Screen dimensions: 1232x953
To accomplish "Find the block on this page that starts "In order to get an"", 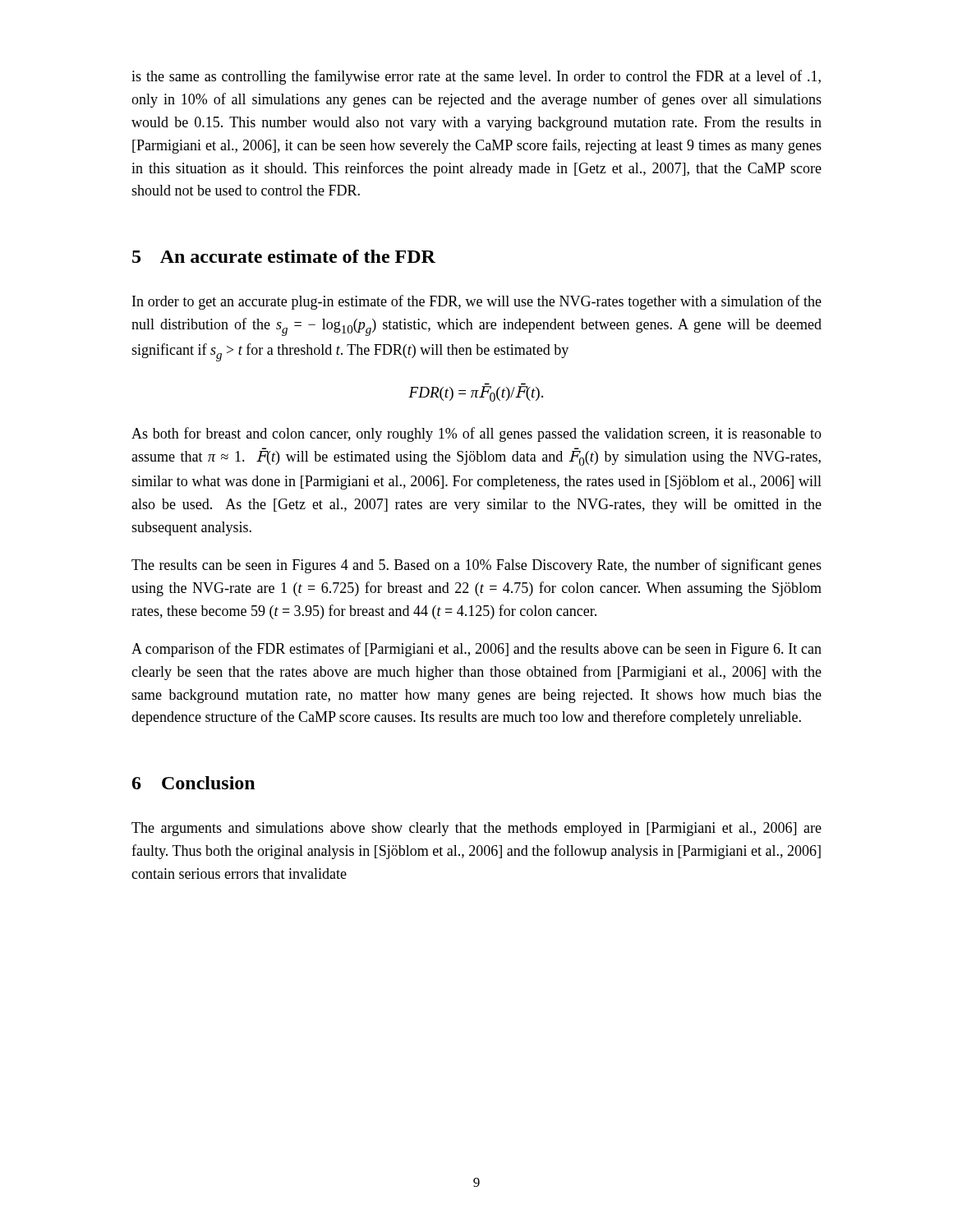I will [476, 328].
